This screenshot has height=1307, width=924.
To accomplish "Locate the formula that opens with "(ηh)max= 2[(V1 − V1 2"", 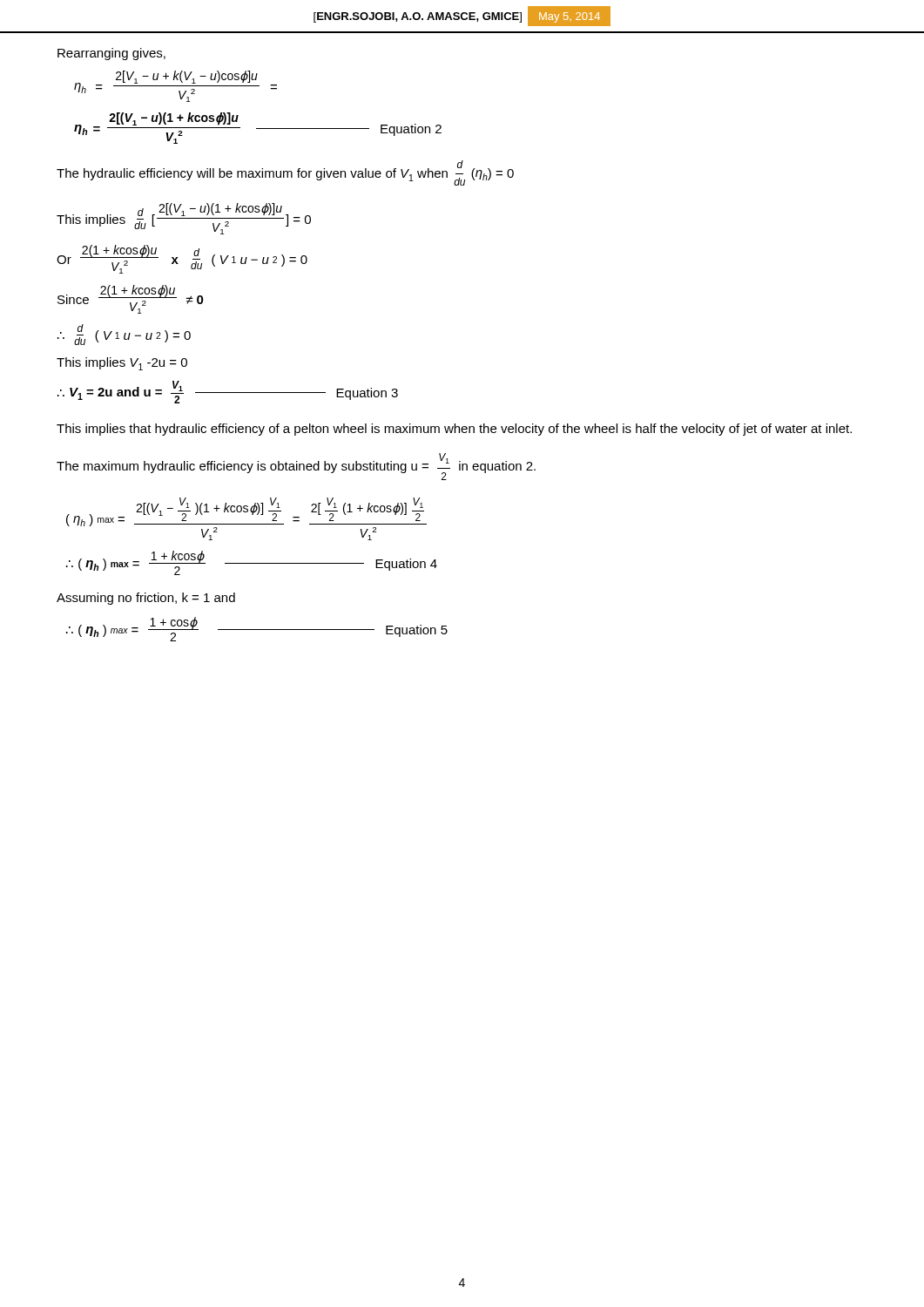I will click(x=246, y=519).
